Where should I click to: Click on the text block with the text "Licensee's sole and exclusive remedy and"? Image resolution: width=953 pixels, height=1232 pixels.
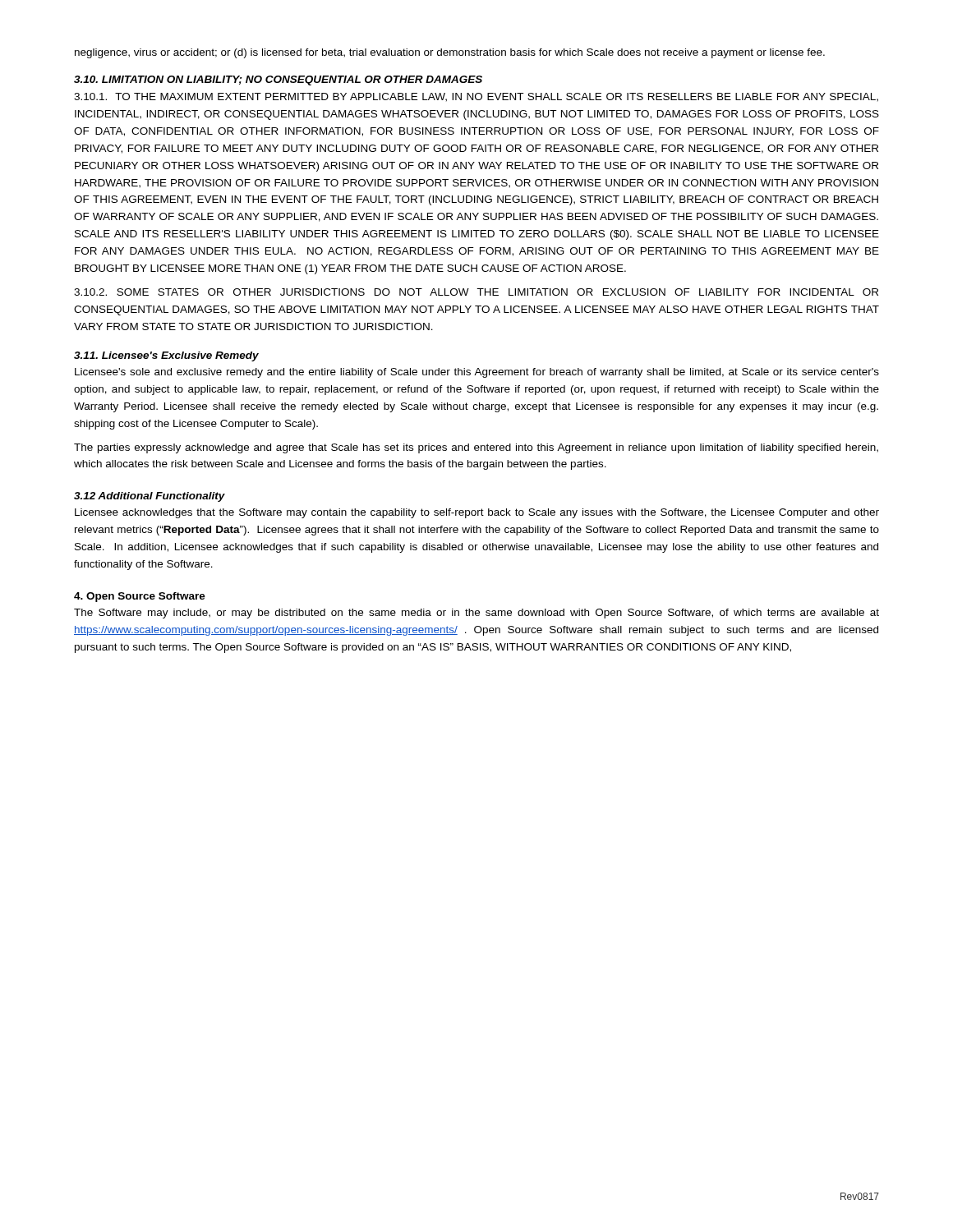pyautogui.click(x=476, y=397)
